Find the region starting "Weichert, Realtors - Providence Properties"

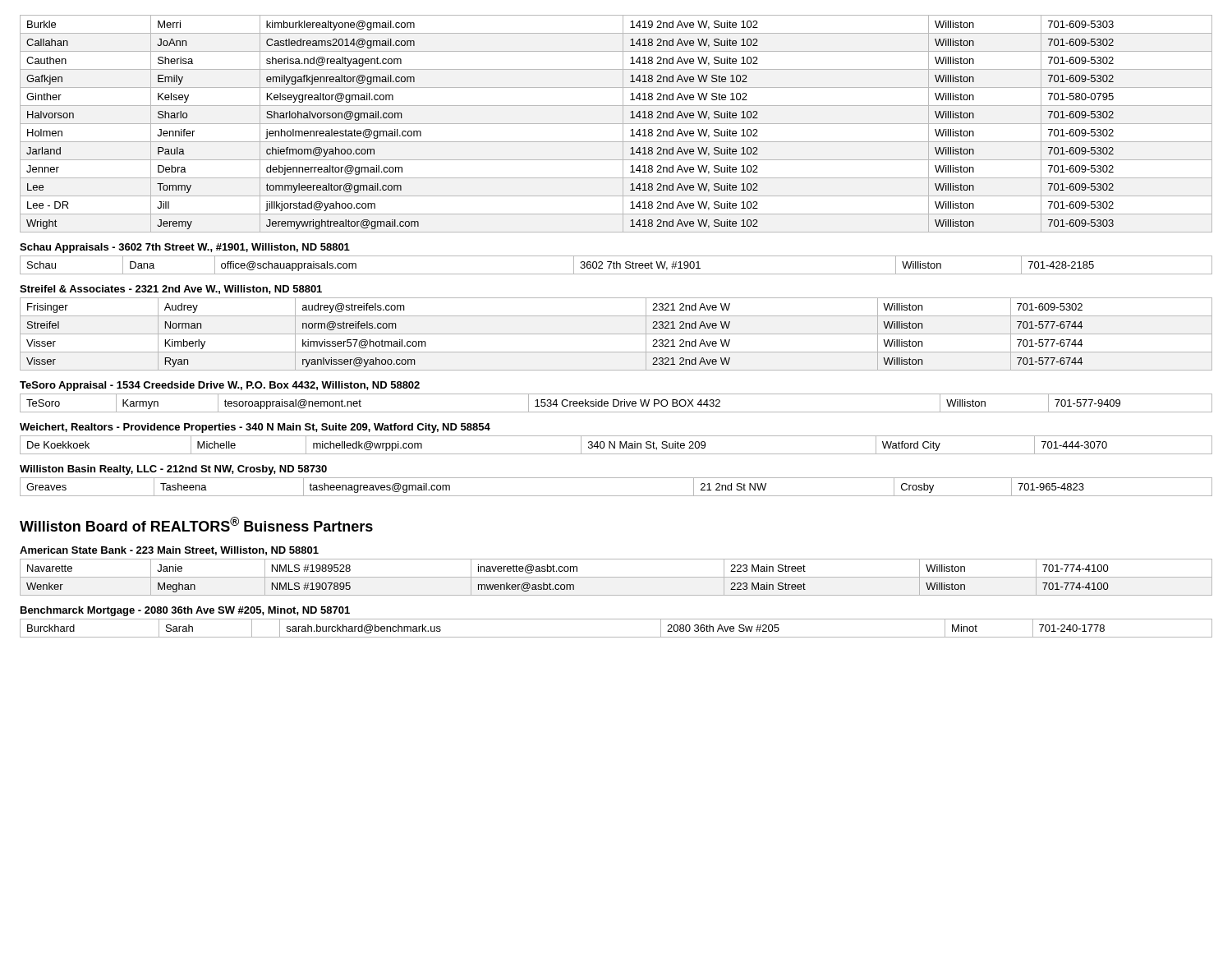coord(255,427)
